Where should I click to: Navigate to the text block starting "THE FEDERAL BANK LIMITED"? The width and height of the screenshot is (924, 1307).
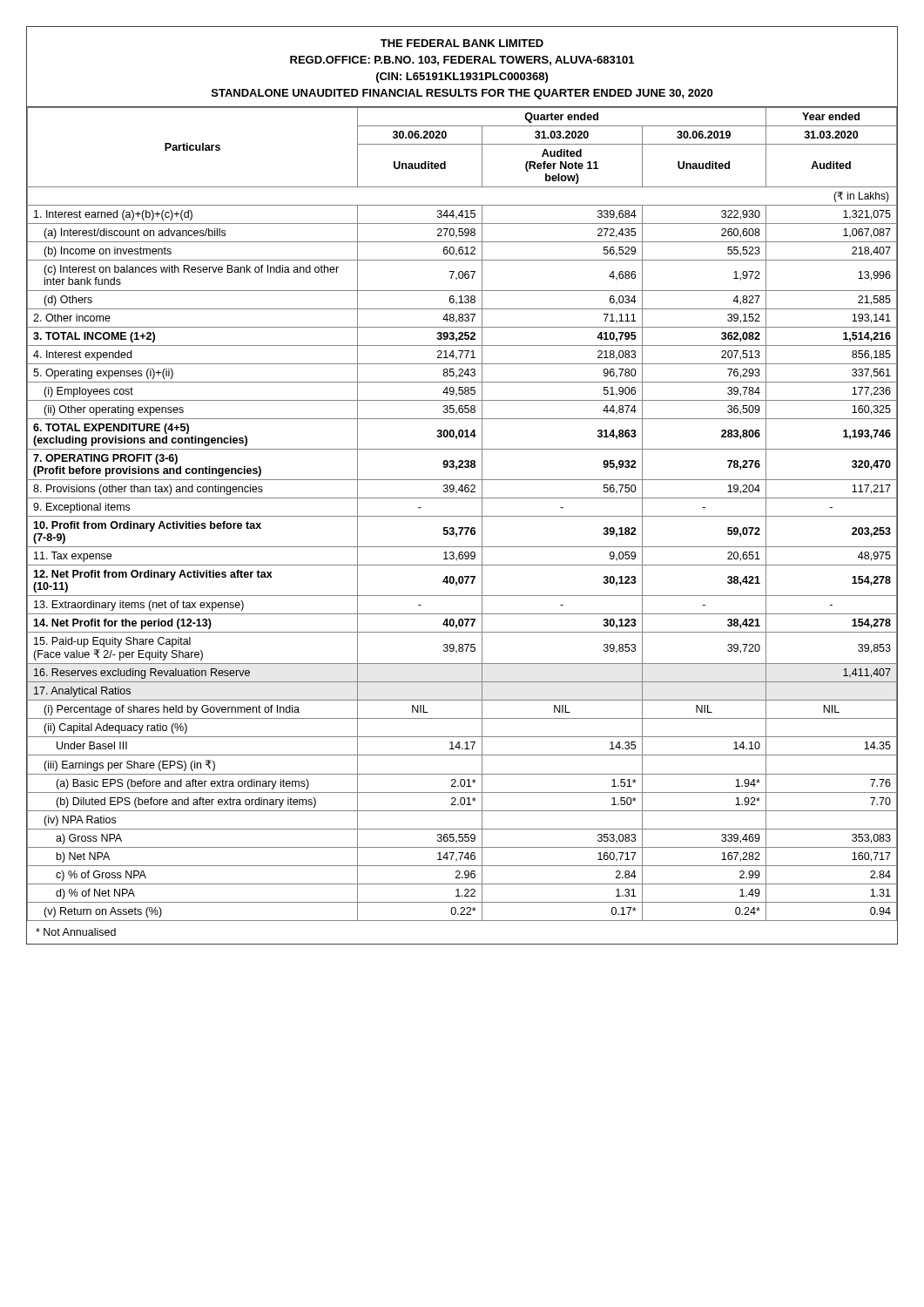tap(462, 69)
